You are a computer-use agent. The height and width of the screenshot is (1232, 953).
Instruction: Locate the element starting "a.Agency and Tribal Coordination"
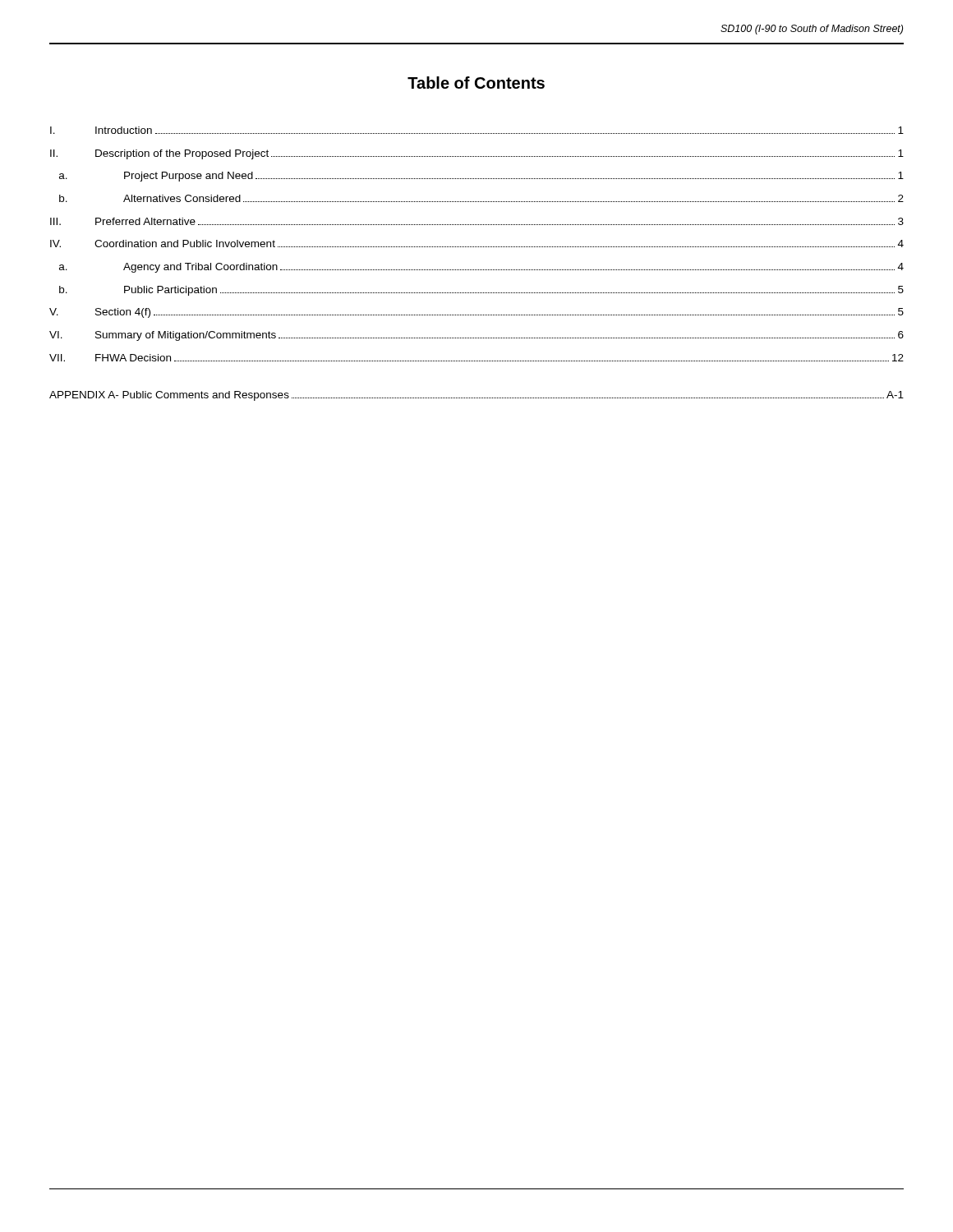[476, 267]
